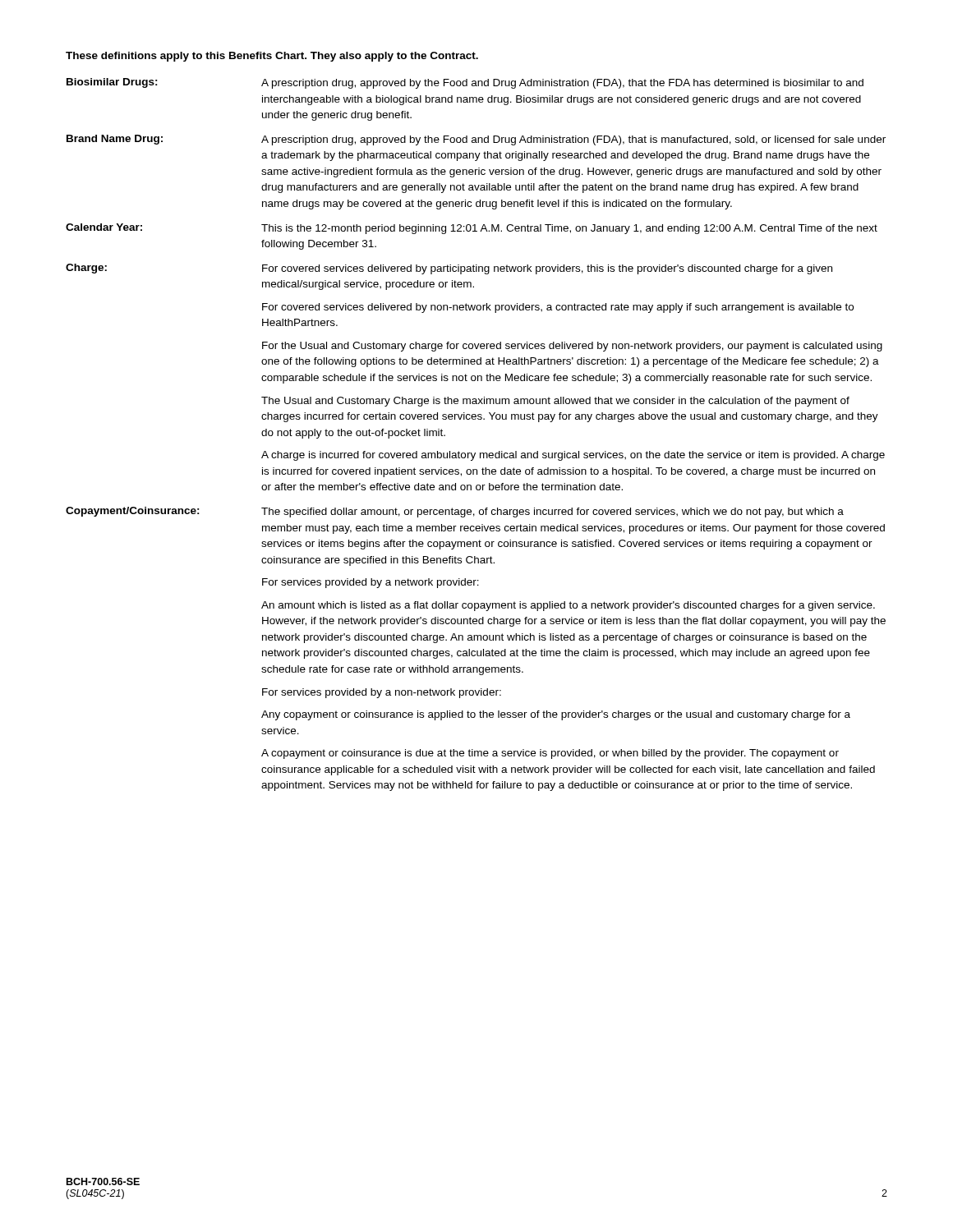The height and width of the screenshot is (1232, 953).
Task: Find the block on this page that starts "Calendar Year: This is"
Action: 476,236
